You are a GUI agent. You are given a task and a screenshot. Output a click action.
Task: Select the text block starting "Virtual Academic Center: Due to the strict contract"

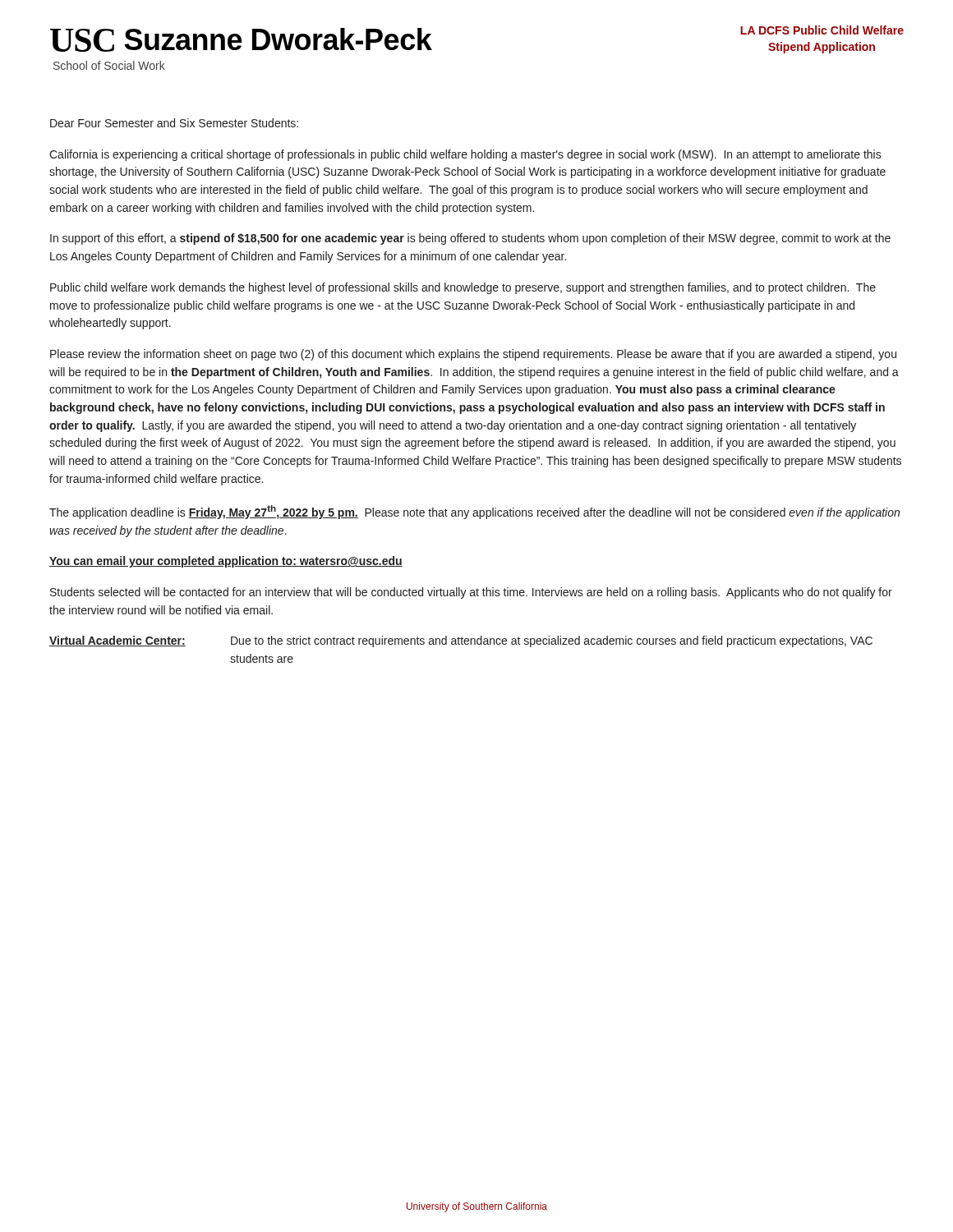pos(476,651)
